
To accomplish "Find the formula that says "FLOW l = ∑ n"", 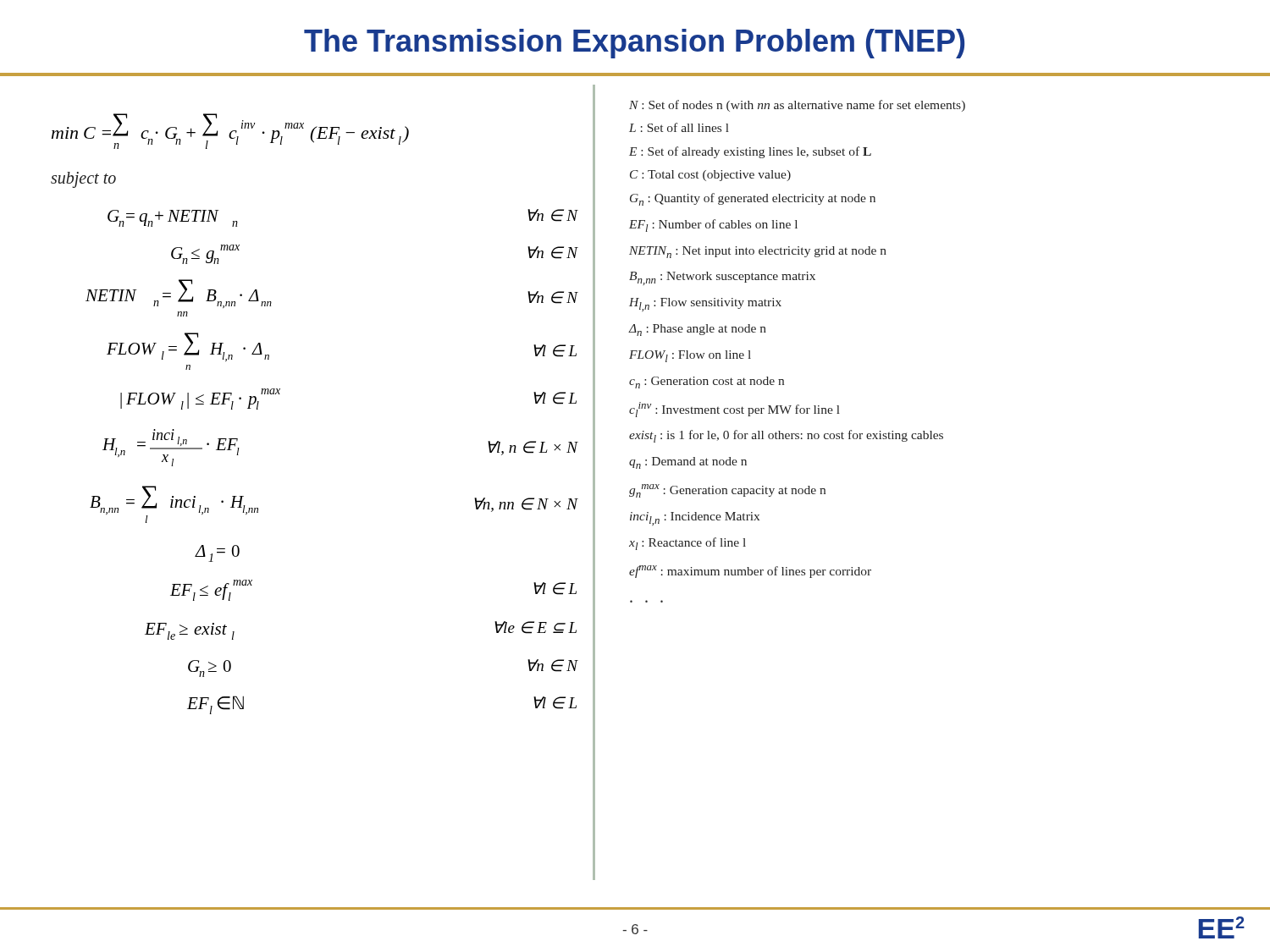I will pyautogui.click(x=191, y=346).
